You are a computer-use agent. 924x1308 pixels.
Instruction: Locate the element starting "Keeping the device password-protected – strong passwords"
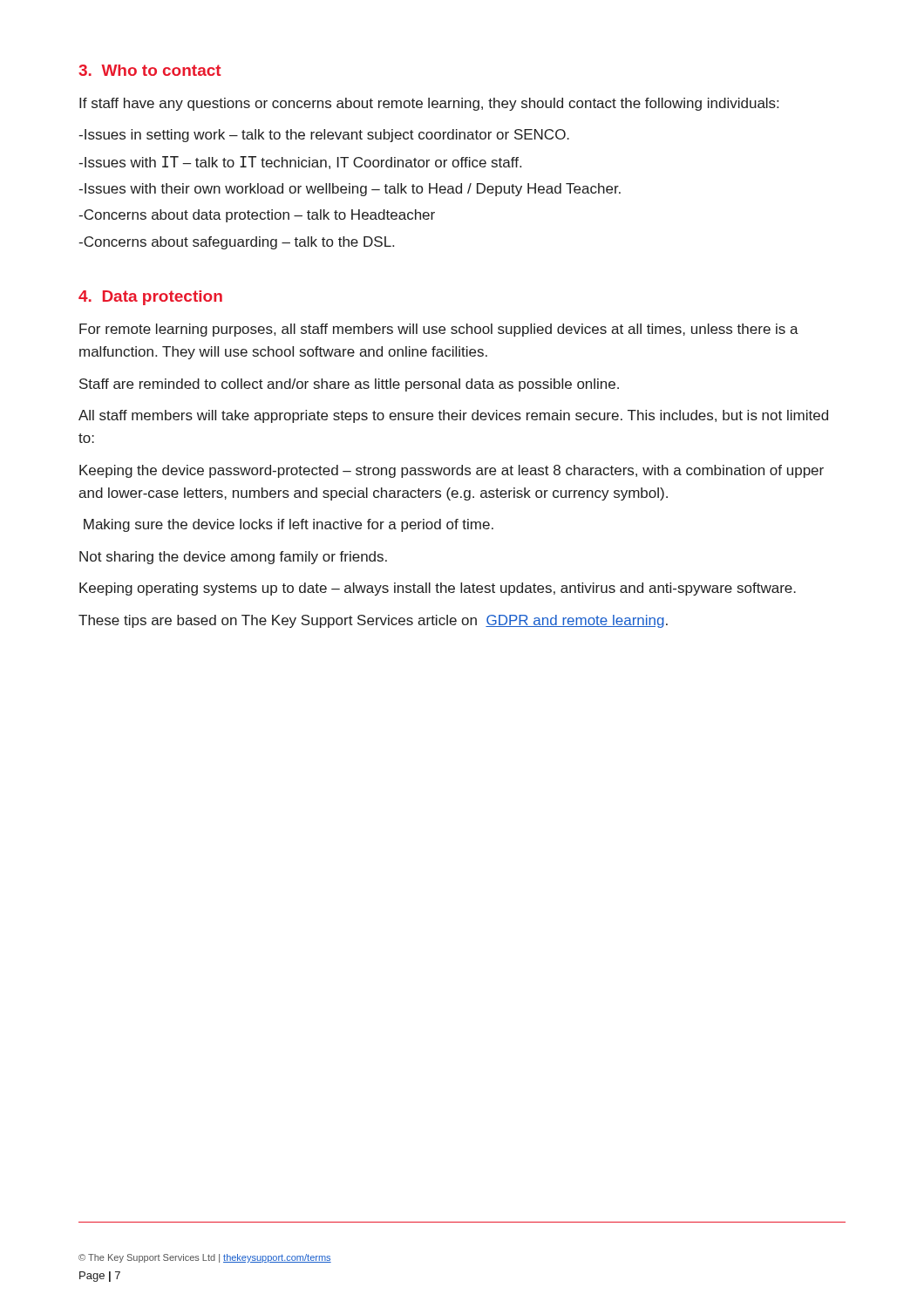451,482
